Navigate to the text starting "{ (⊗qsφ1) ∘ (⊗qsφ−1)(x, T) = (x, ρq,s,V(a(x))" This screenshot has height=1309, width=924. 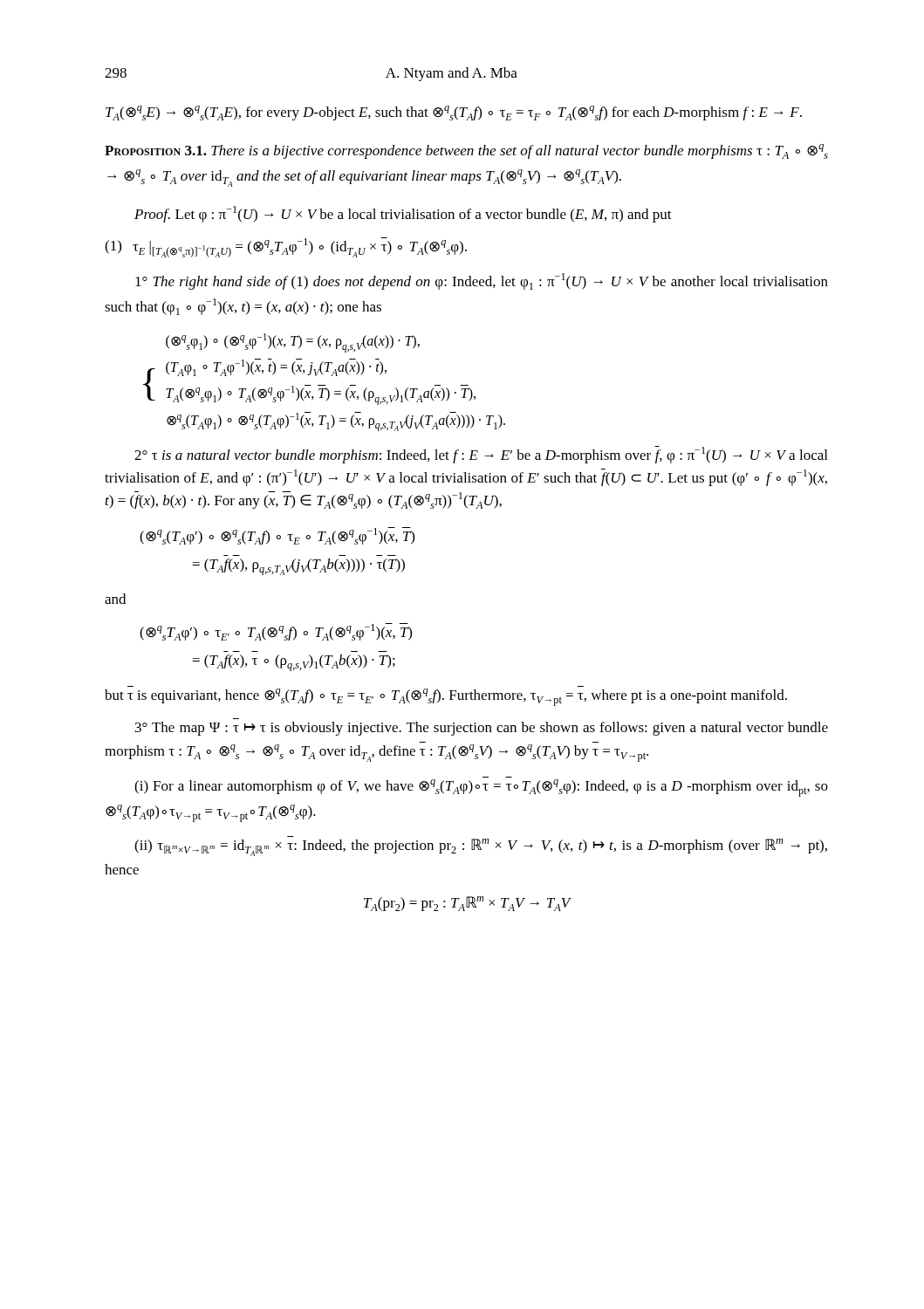(x=323, y=382)
